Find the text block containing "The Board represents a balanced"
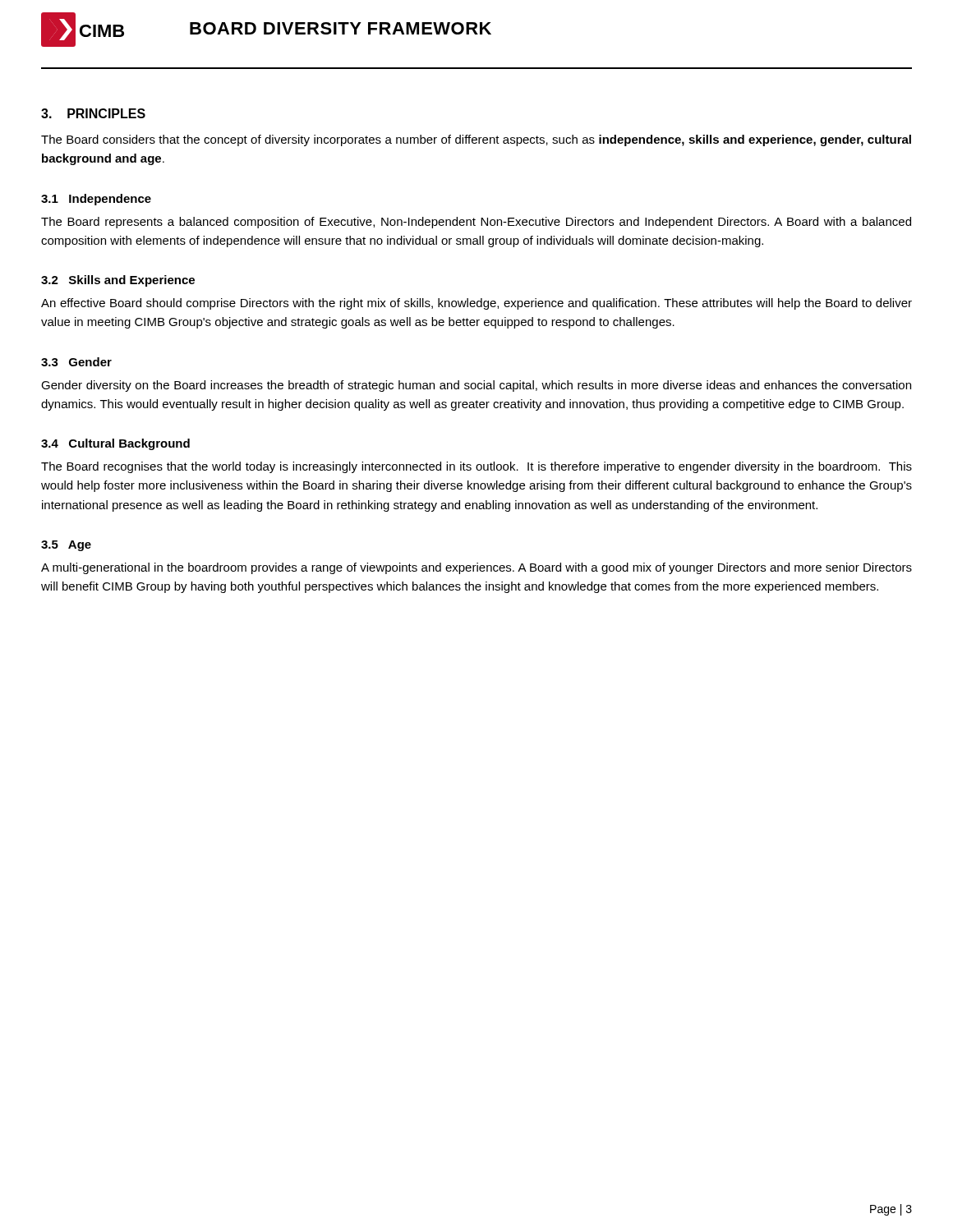This screenshot has width=953, height=1232. [x=476, y=231]
